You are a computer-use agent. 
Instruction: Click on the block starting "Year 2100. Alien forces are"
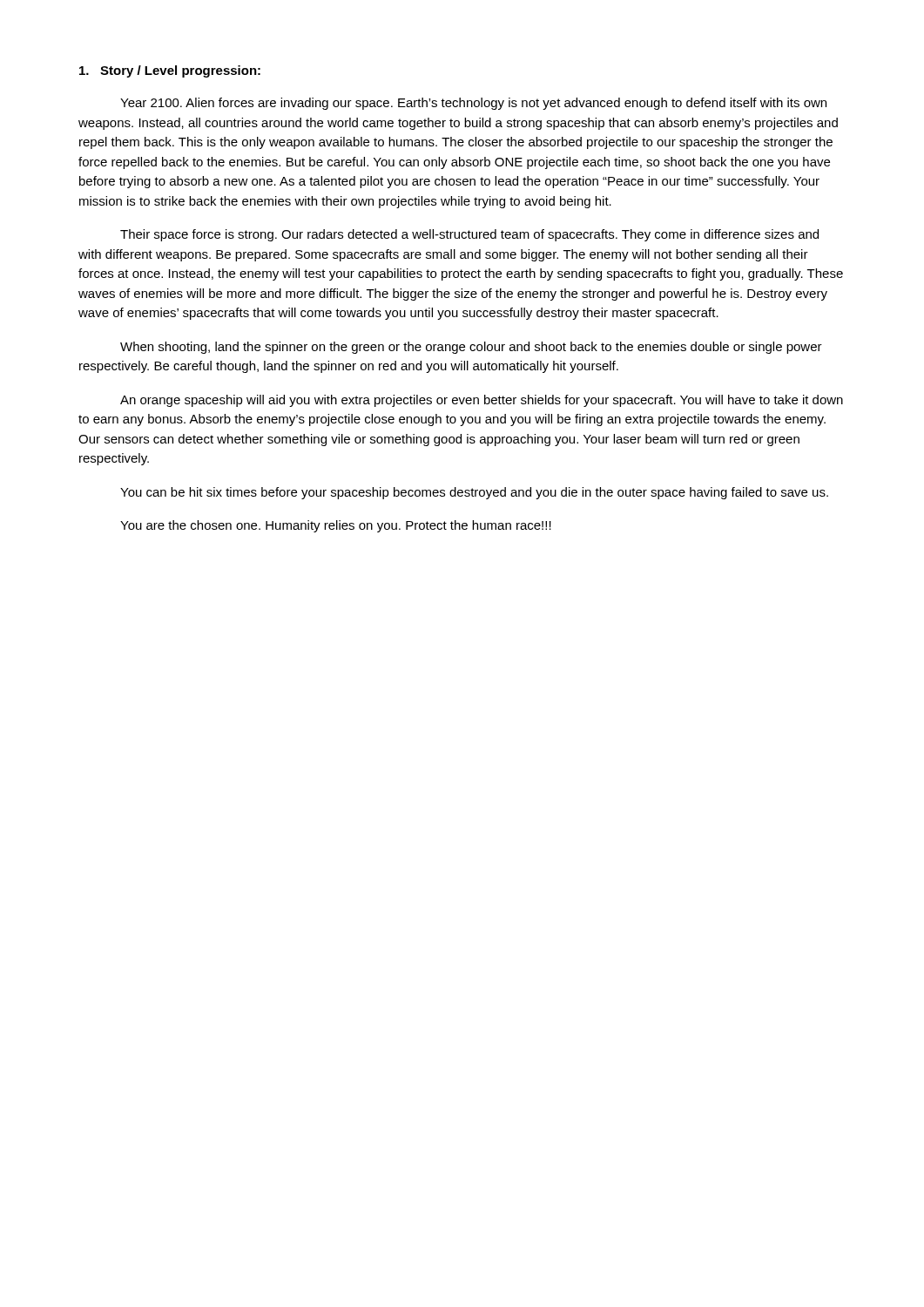click(x=458, y=151)
